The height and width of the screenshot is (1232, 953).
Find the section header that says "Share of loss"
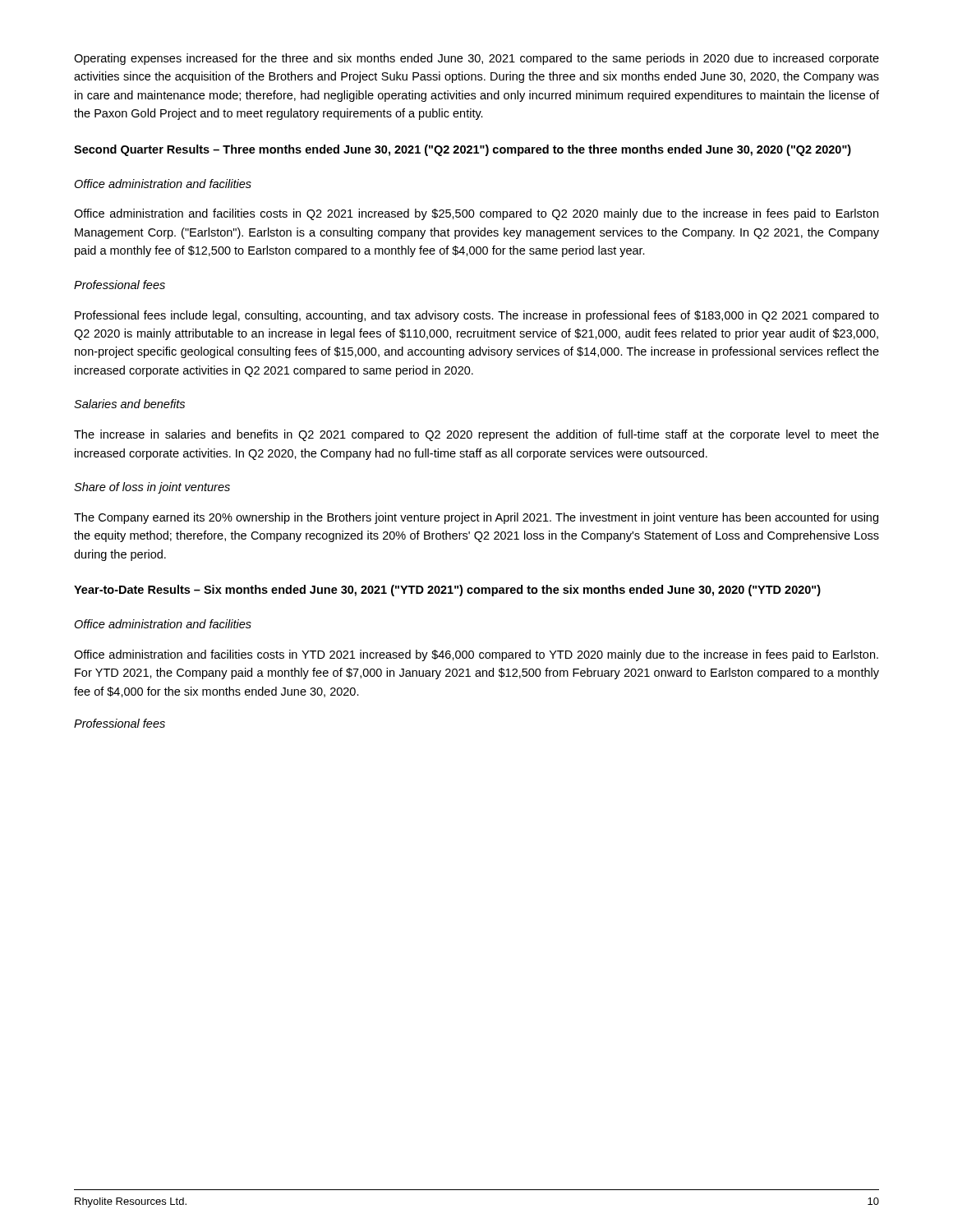point(152,487)
